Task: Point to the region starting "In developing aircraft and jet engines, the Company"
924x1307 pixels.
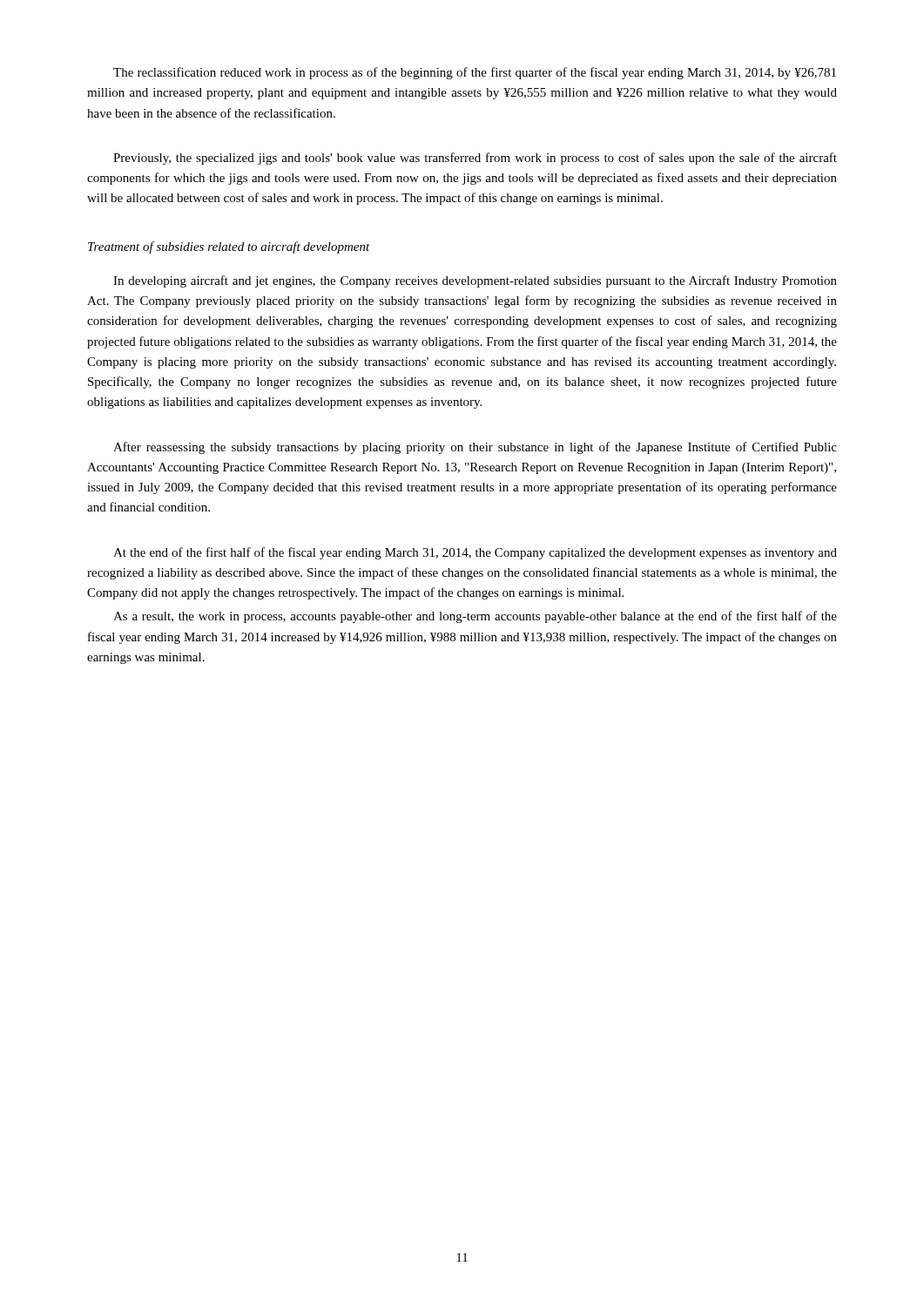Action: click(x=462, y=342)
